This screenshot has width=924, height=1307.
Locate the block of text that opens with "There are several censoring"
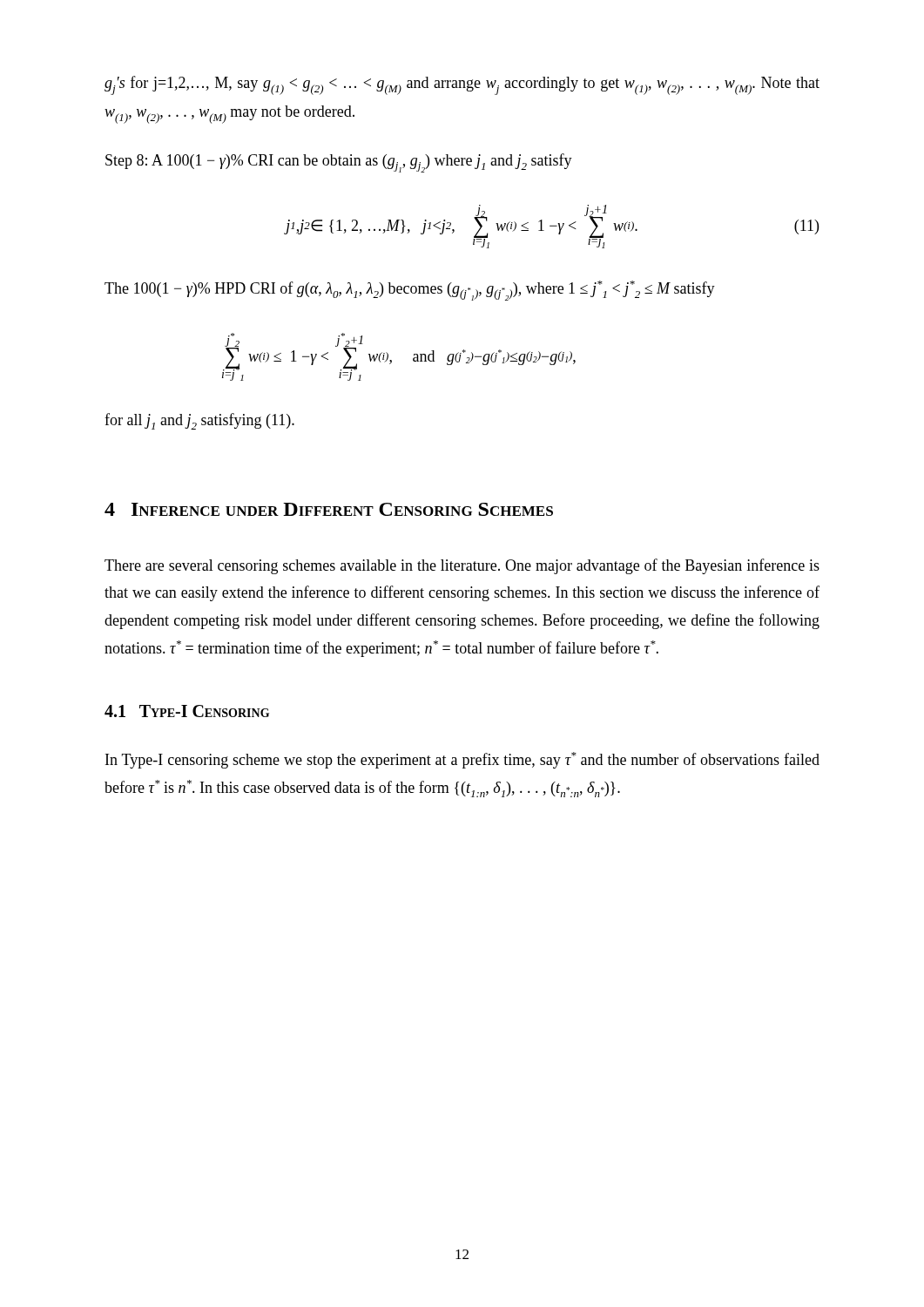[462, 607]
